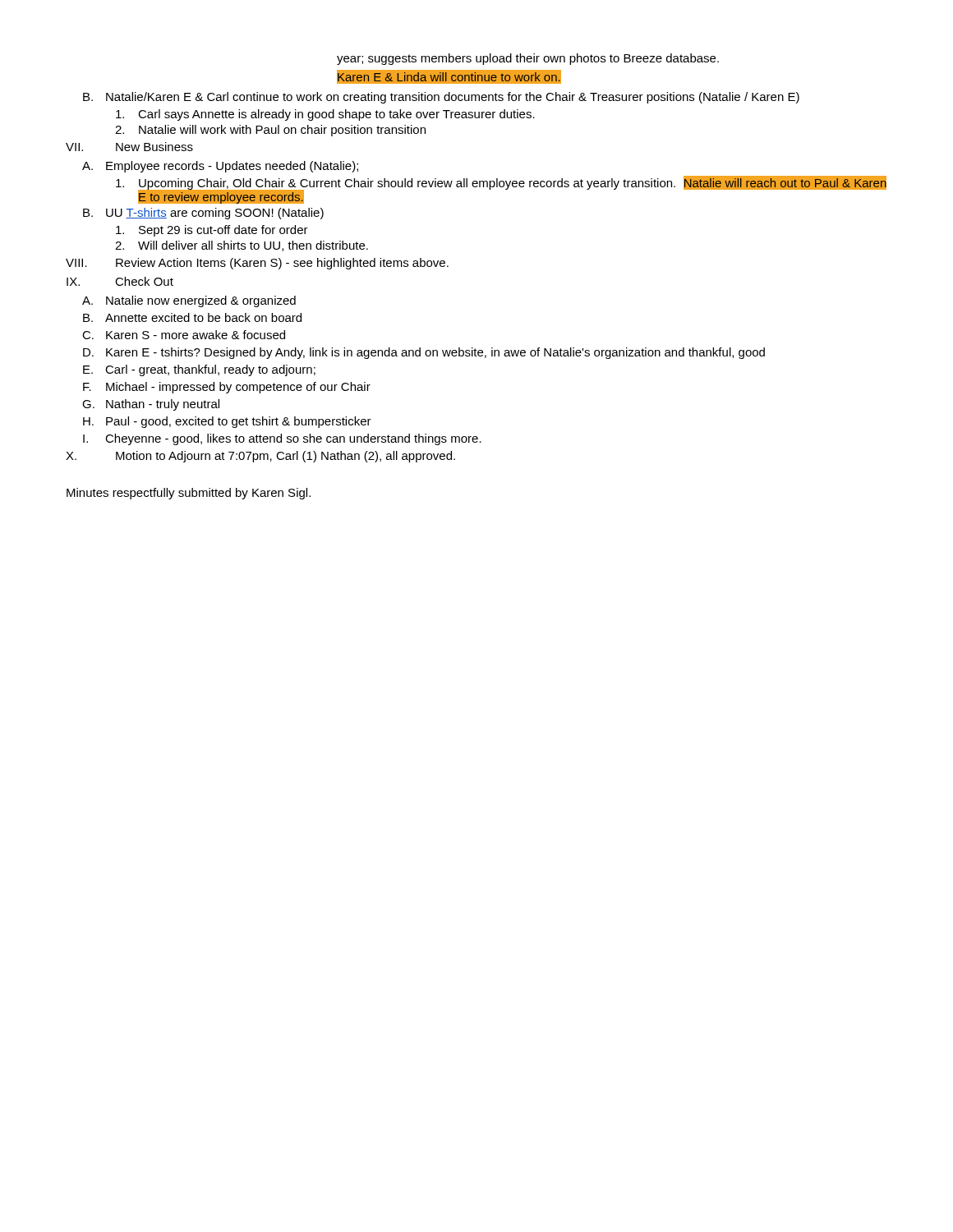Screen dimensions: 1232x953
Task: Click on the region starting "F. Michael - impressed by competence"
Action: coord(227,388)
